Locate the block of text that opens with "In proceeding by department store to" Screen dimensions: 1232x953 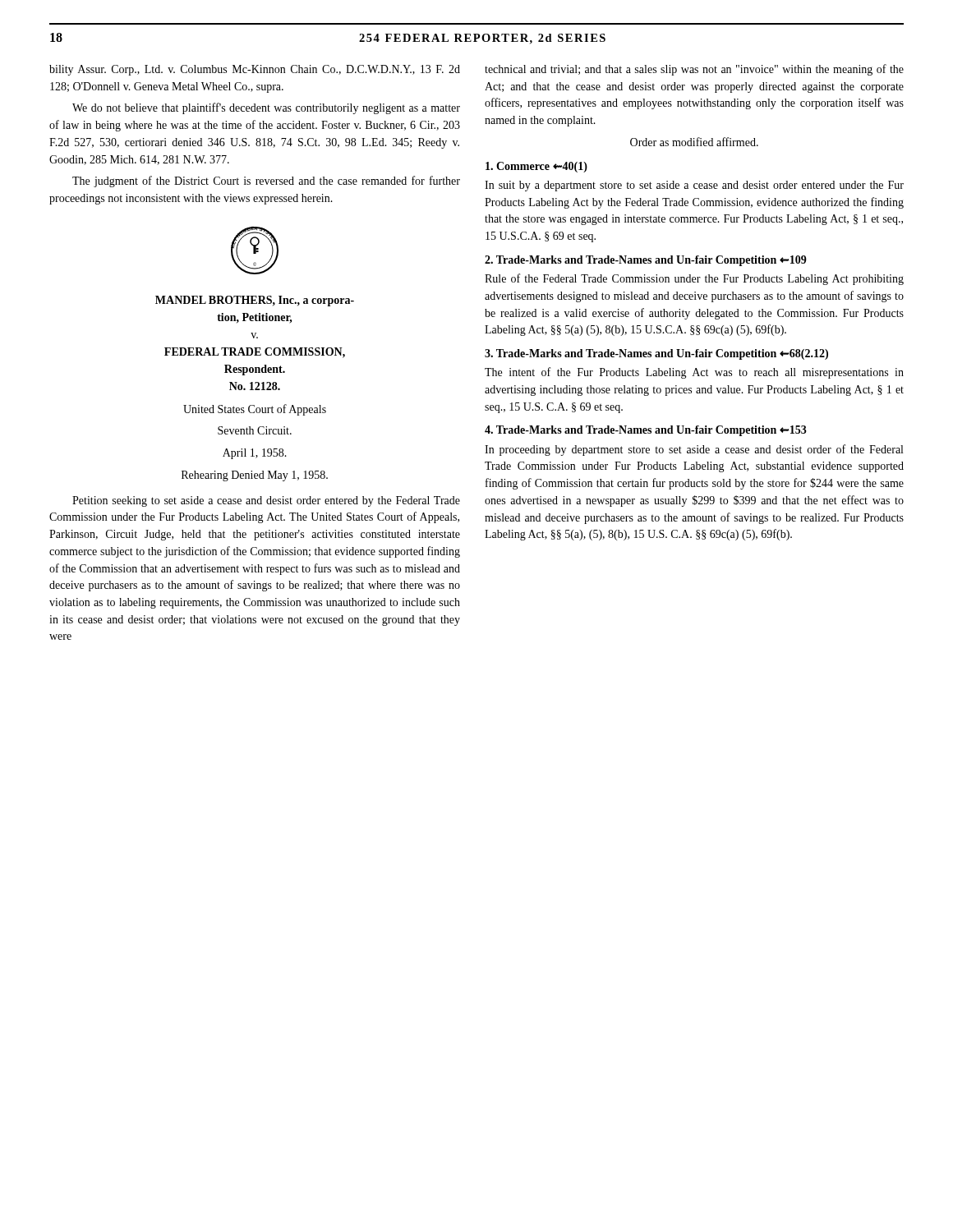tap(694, 493)
